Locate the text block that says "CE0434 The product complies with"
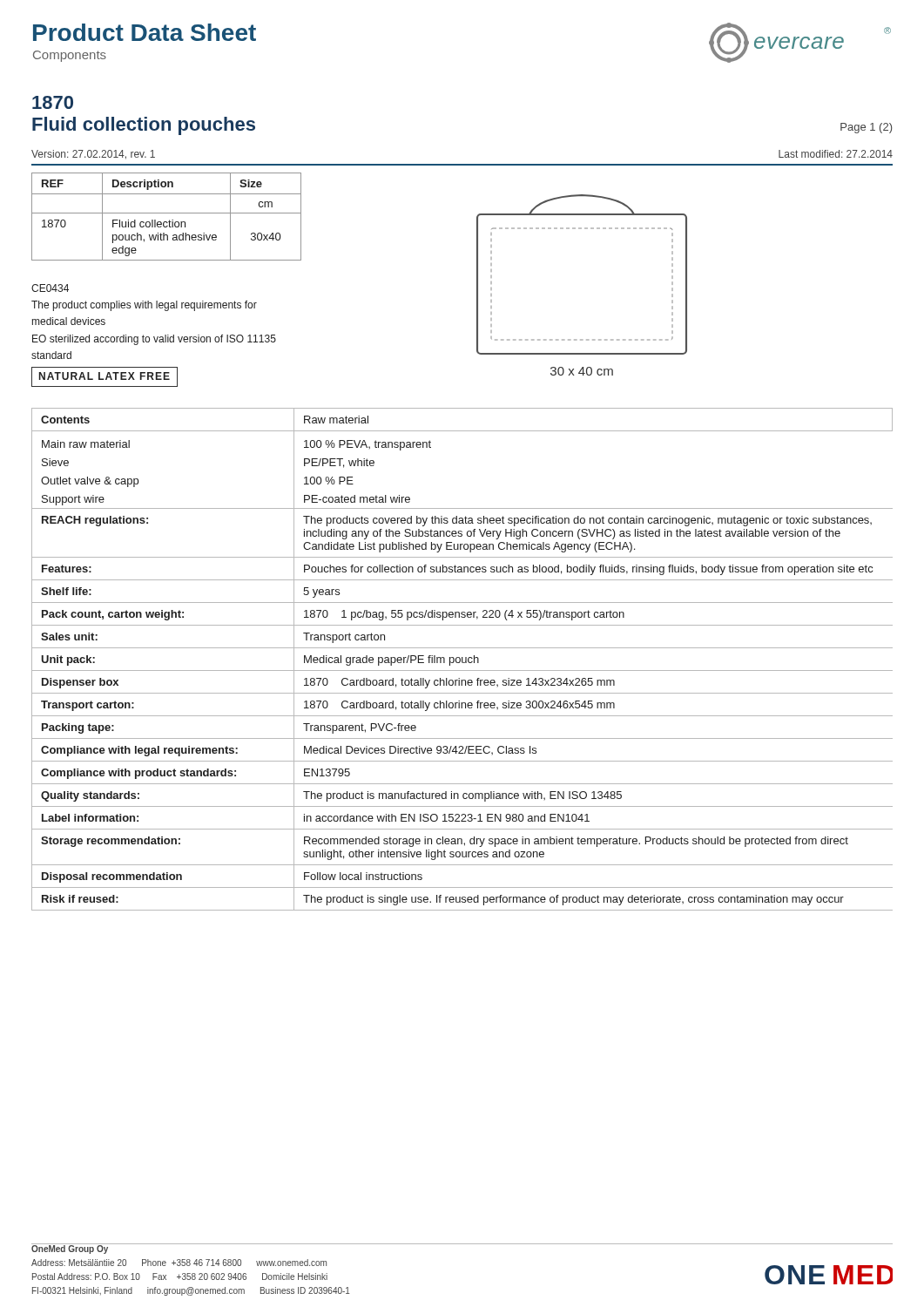The height and width of the screenshot is (1307, 924). coord(154,335)
